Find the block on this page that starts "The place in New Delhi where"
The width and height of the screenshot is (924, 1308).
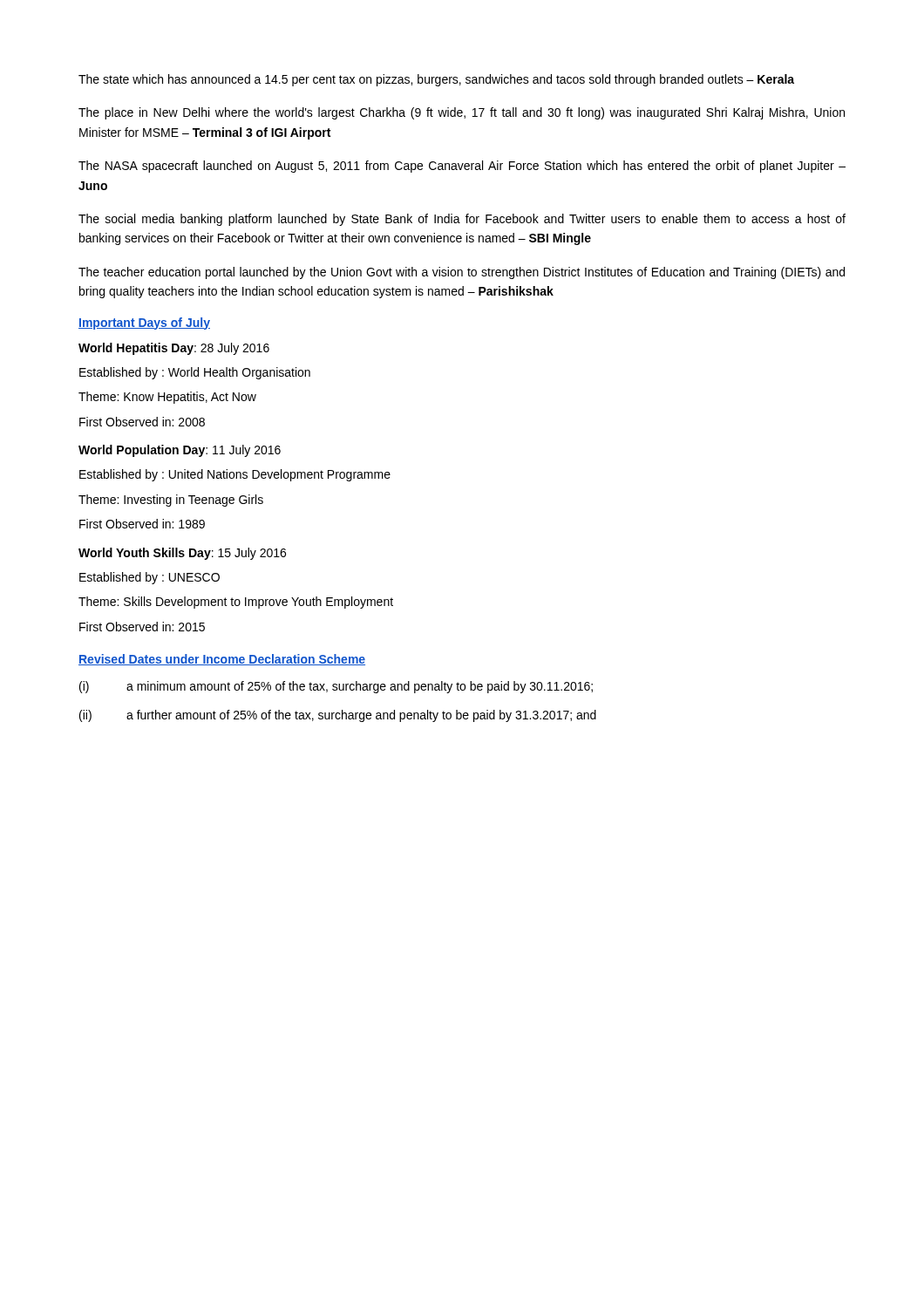coord(462,123)
